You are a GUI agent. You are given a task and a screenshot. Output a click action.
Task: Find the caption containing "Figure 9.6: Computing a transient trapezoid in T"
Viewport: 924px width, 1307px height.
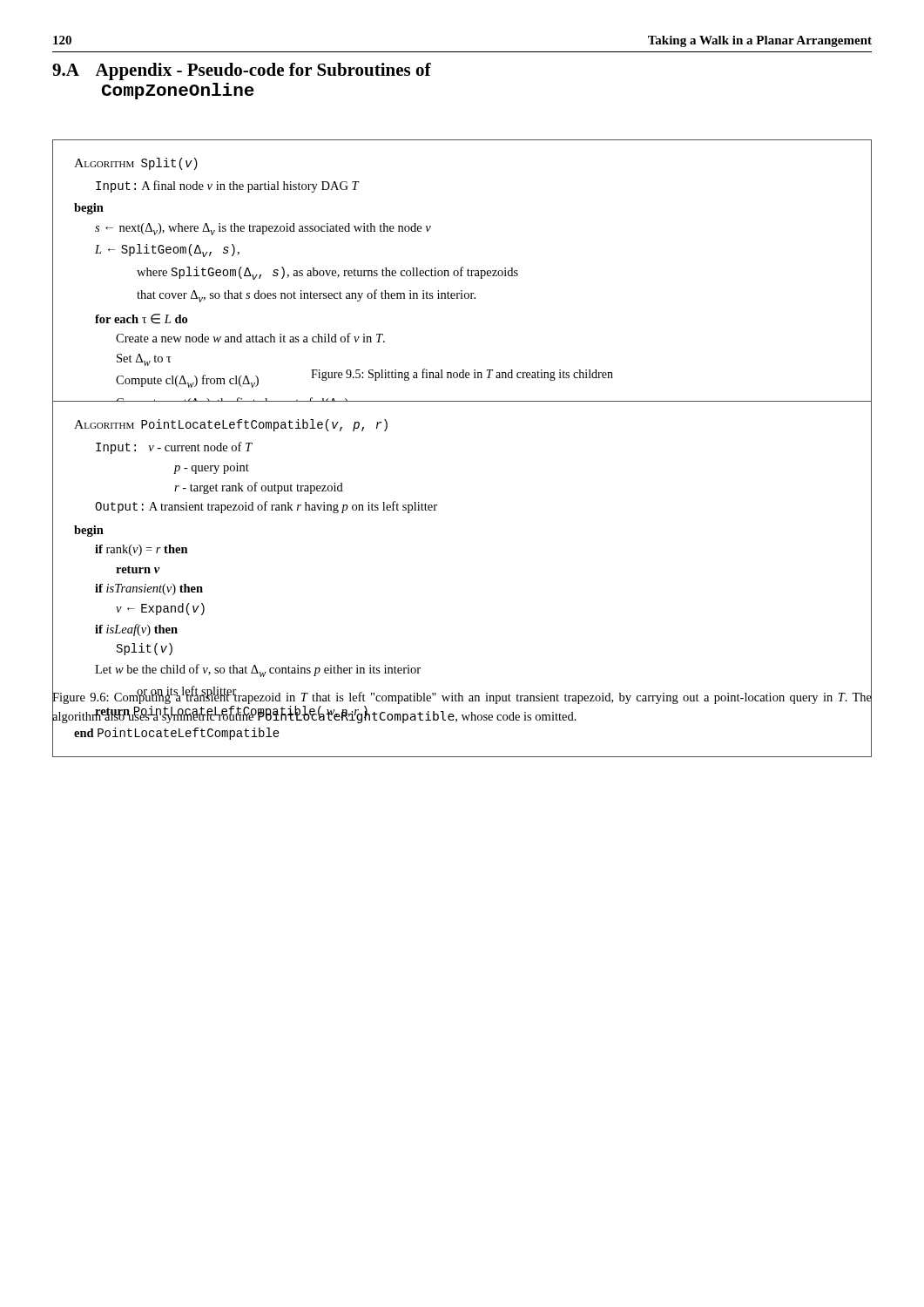click(462, 707)
